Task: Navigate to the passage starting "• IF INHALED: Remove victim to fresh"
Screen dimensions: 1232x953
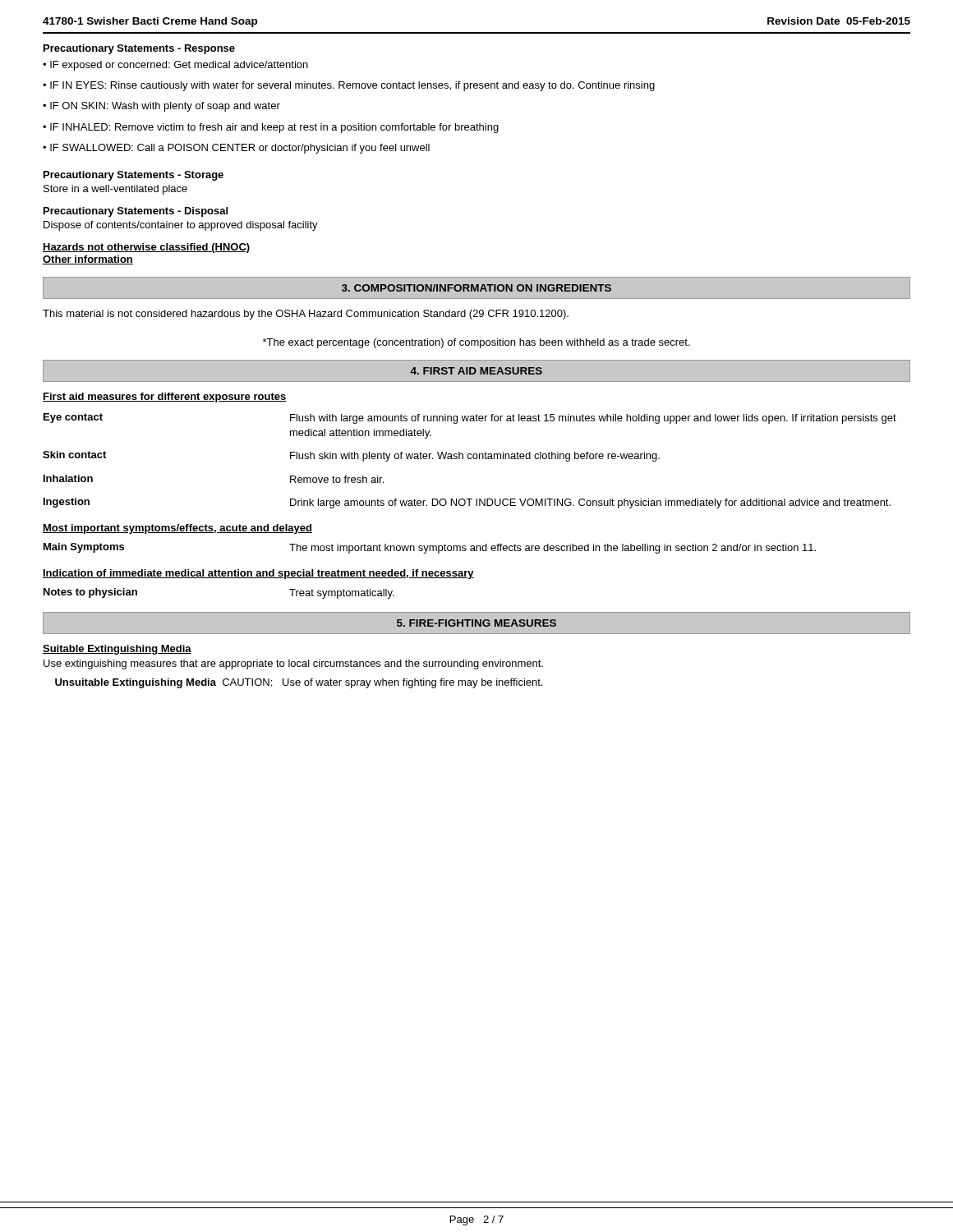Action: [271, 127]
